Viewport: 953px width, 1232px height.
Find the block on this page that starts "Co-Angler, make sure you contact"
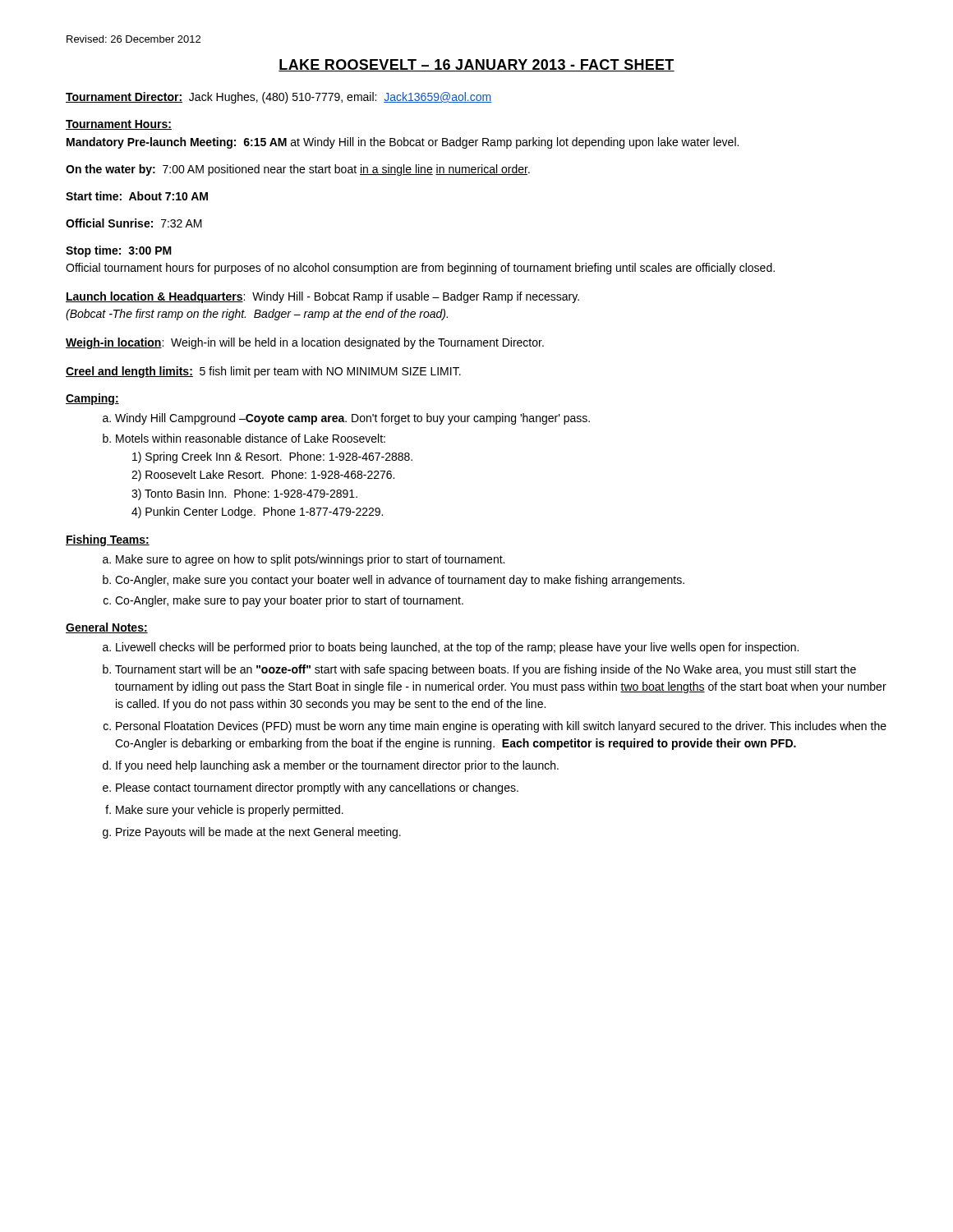click(400, 579)
